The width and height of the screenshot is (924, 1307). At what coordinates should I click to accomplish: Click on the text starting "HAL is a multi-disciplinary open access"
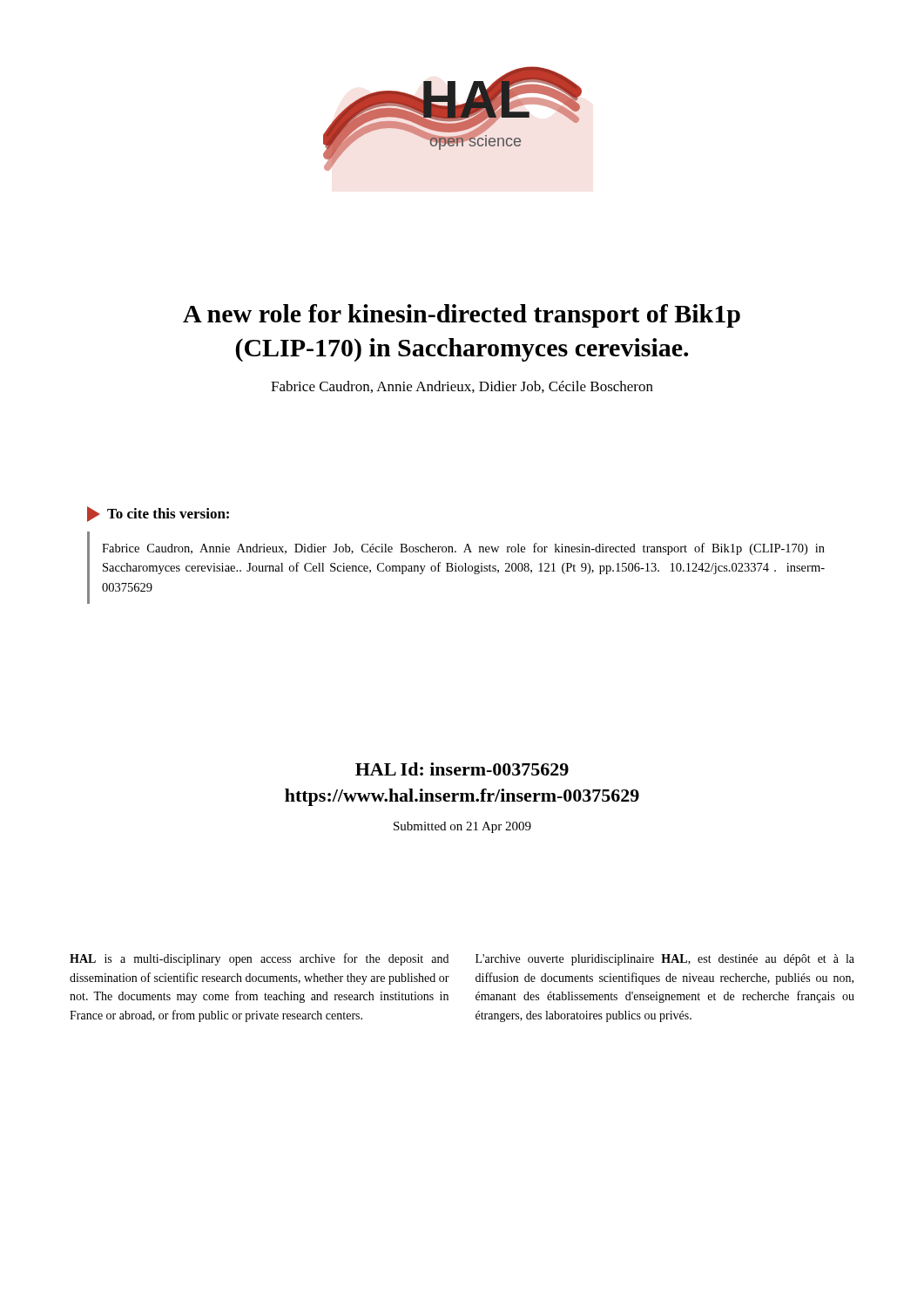[259, 987]
